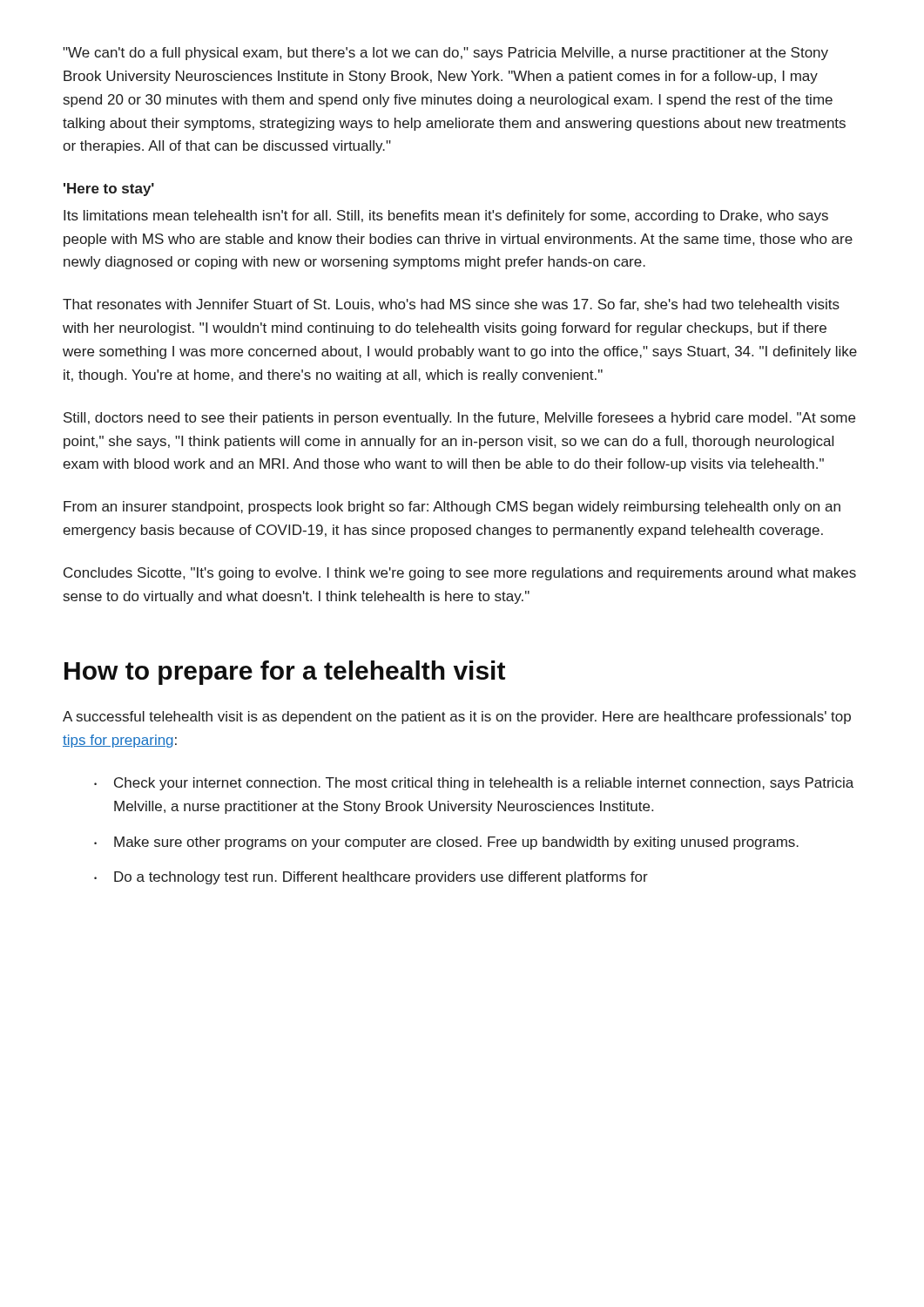This screenshot has width=924, height=1307.
Task: Select the text block that says ""We can't do a full physical exam,"
Action: pos(454,100)
